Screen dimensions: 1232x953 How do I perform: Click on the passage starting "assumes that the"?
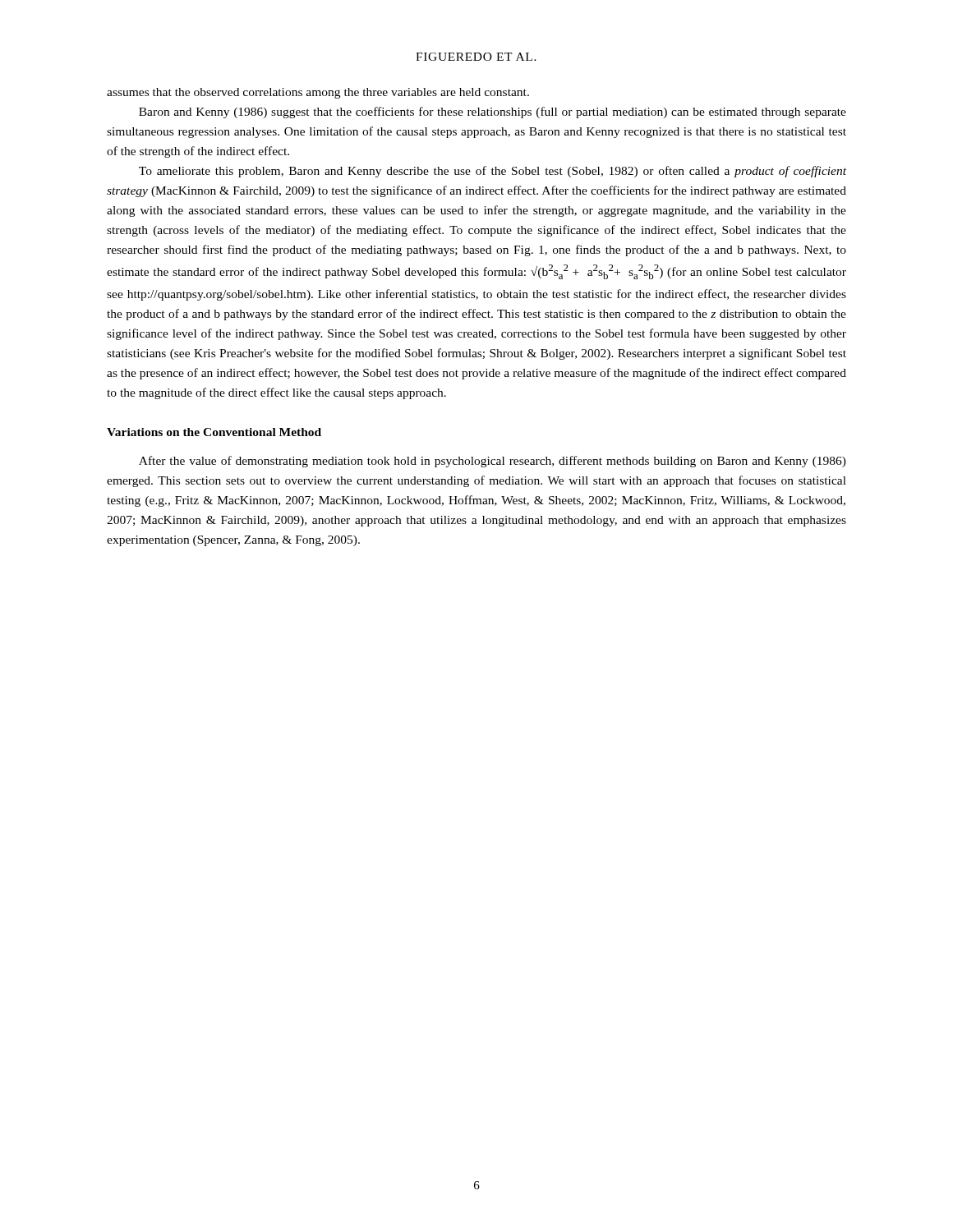click(476, 243)
